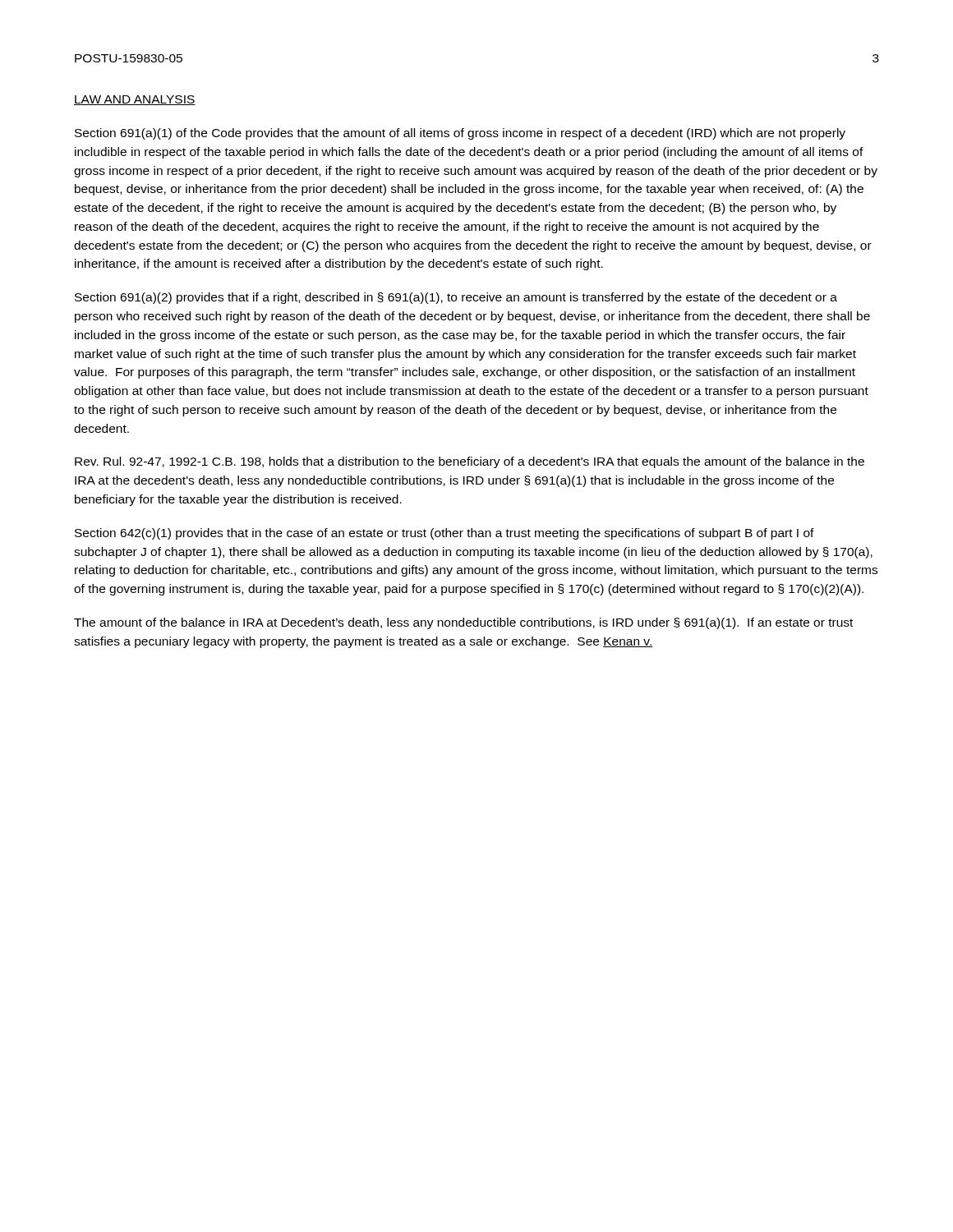This screenshot has width=953, height=1232.
Task: Select the text block containing "Section 691(a)(1) of the Code provides"
Action: (476, 198)
